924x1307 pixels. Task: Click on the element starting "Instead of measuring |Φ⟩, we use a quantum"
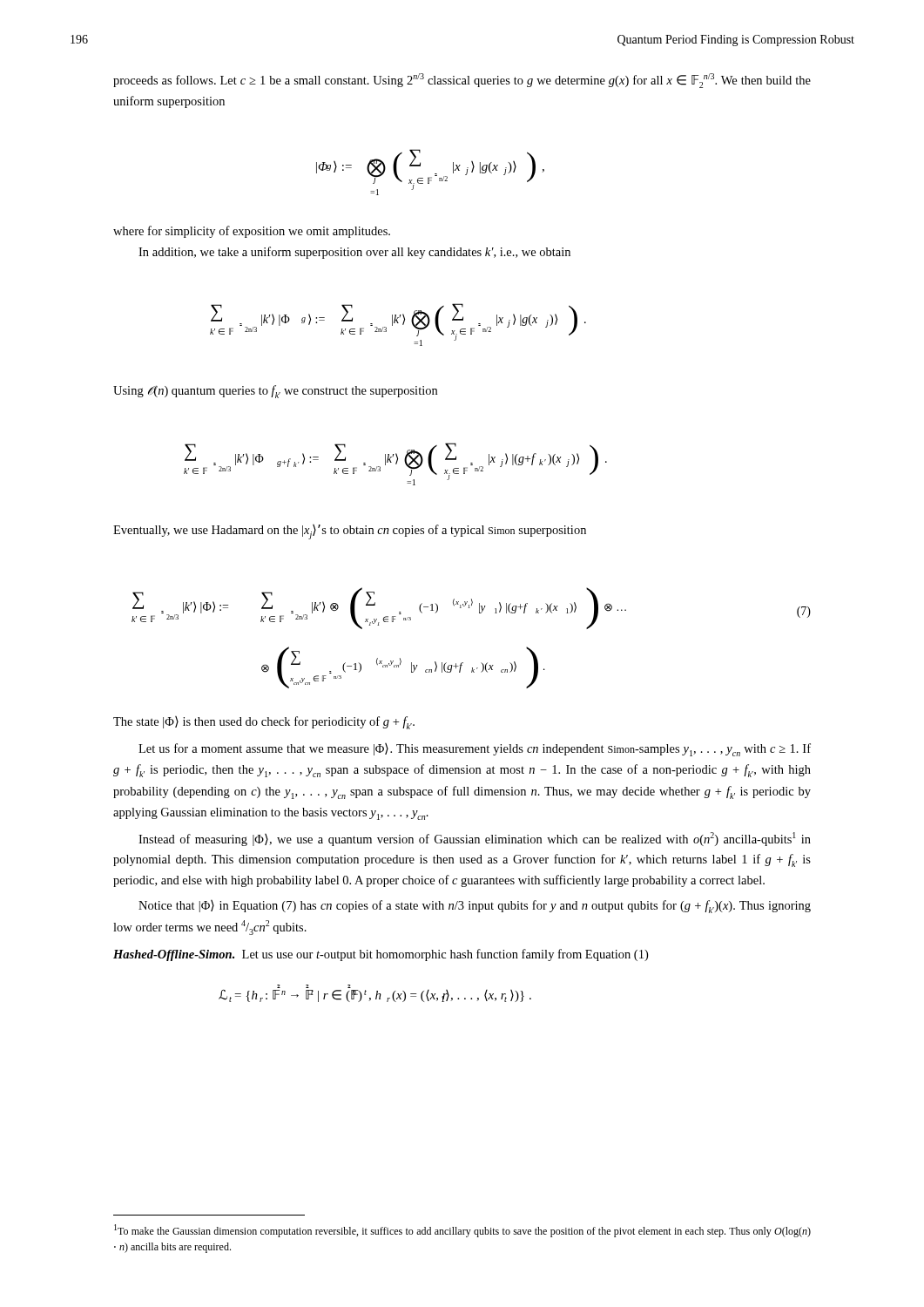click(462, 859)
